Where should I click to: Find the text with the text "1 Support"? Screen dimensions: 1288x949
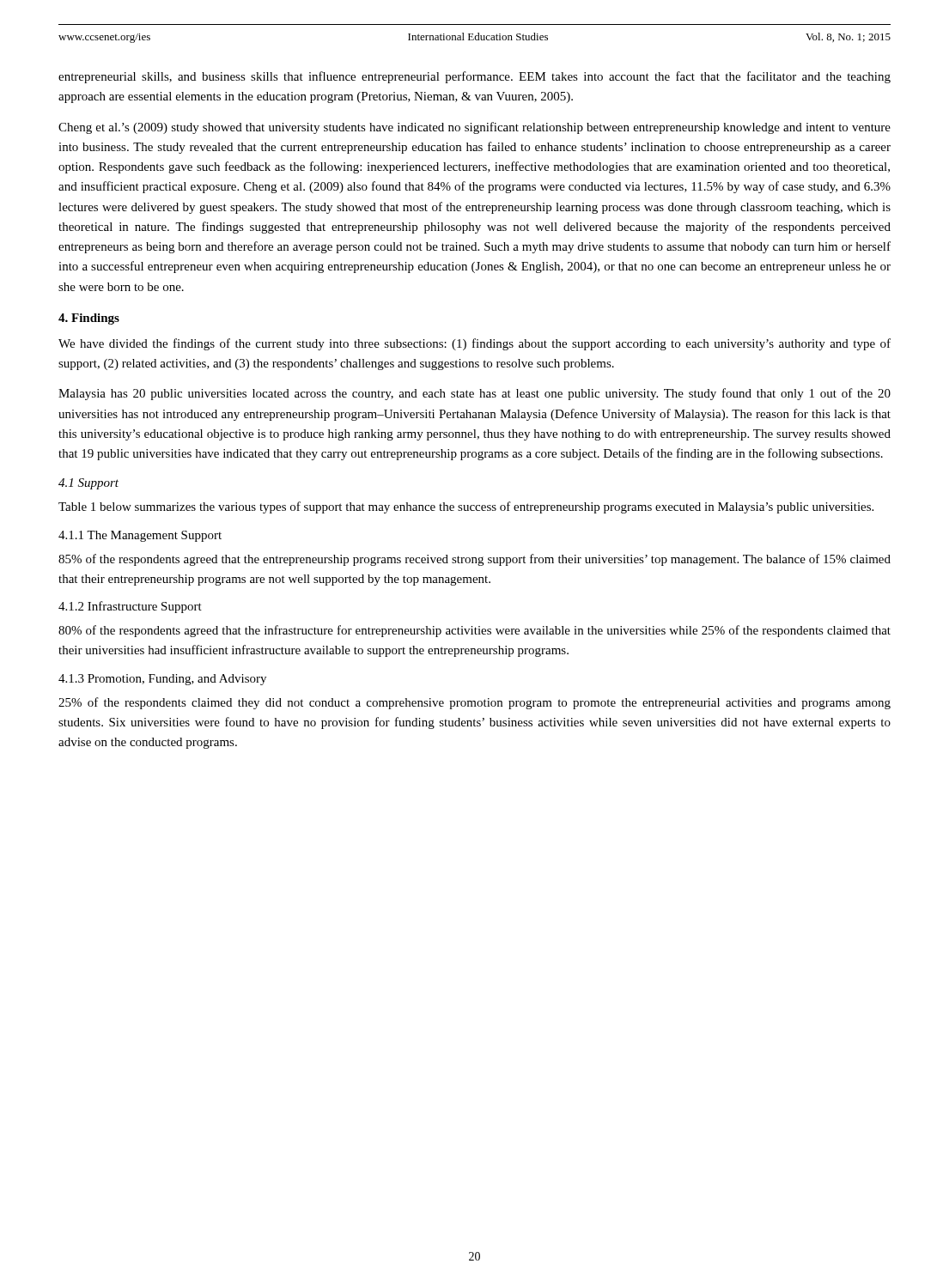pyautogui.click(x=88, y=483)
